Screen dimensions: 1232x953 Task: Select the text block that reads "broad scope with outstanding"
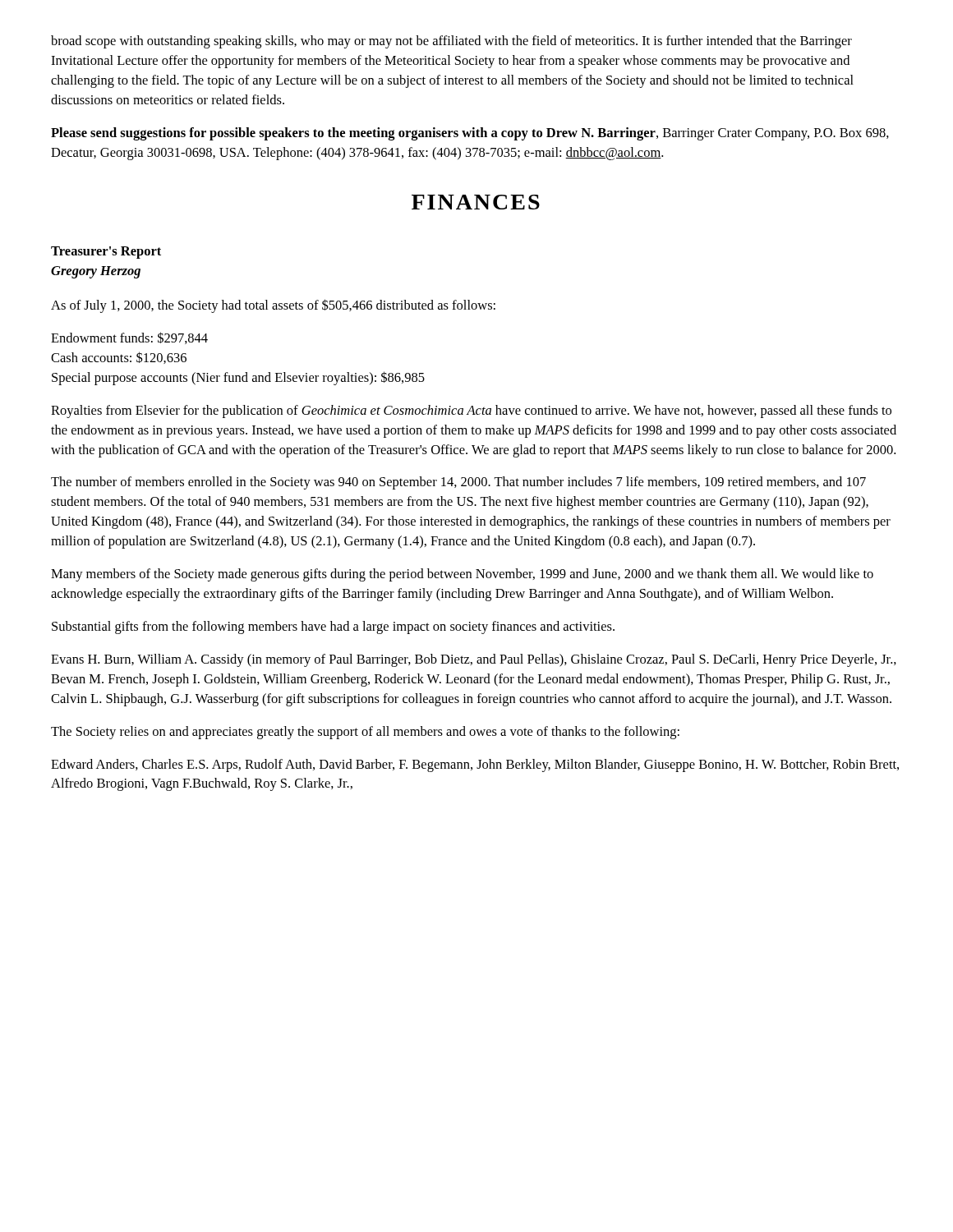[x=452, y=70]
